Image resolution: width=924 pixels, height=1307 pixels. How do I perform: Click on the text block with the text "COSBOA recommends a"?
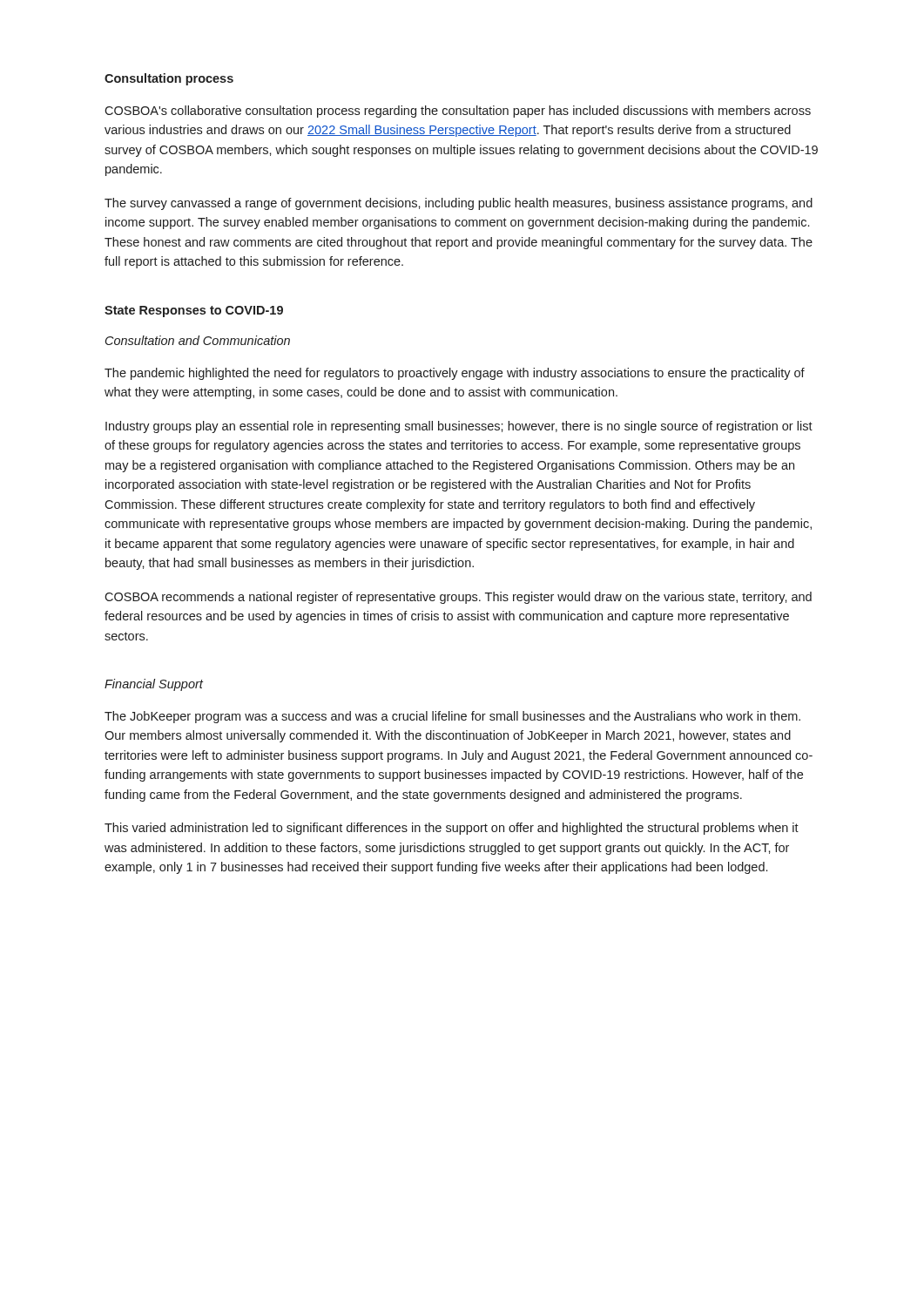pos(458,616)
